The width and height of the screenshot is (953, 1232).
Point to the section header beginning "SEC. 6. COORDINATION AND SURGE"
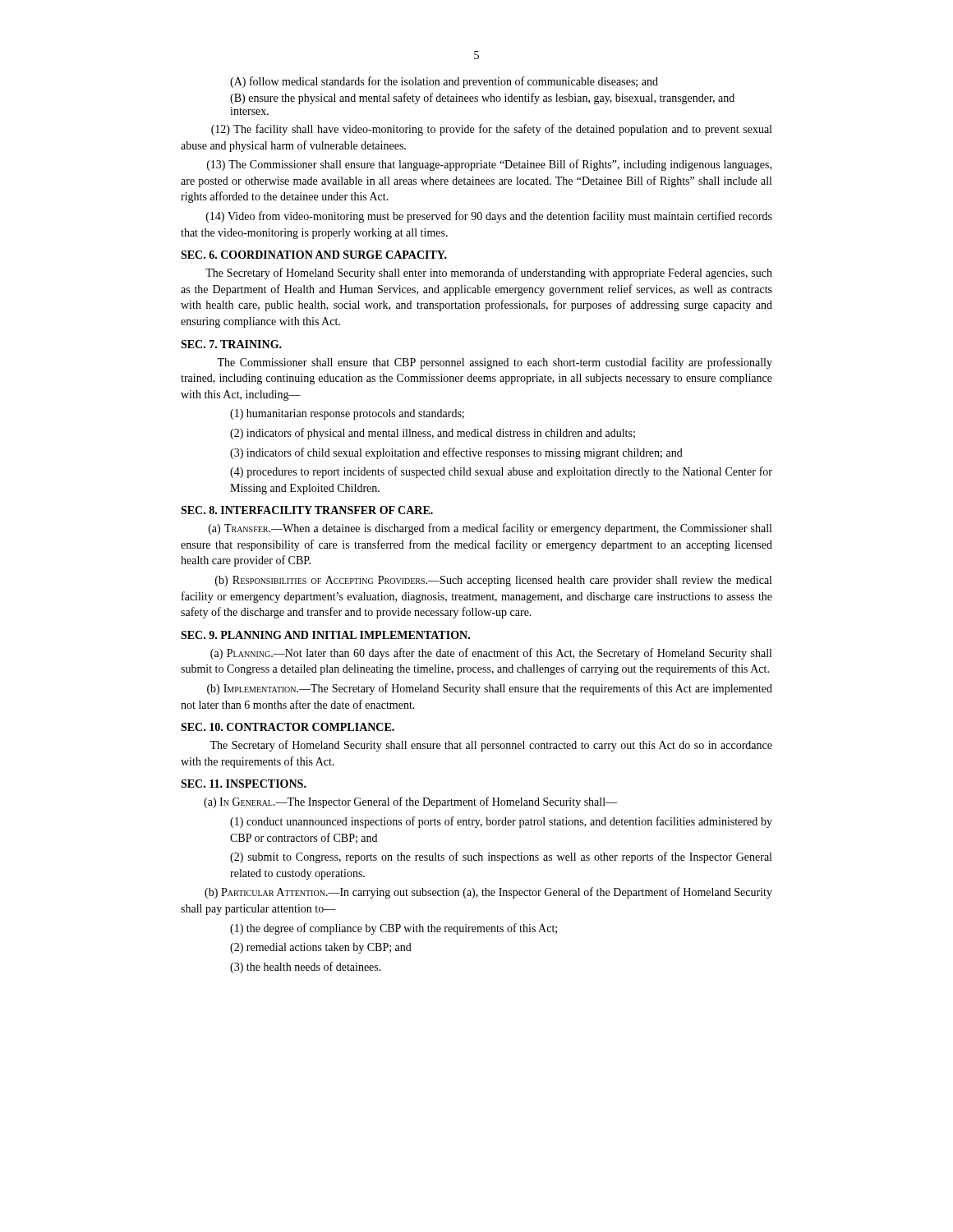(314, 255)
